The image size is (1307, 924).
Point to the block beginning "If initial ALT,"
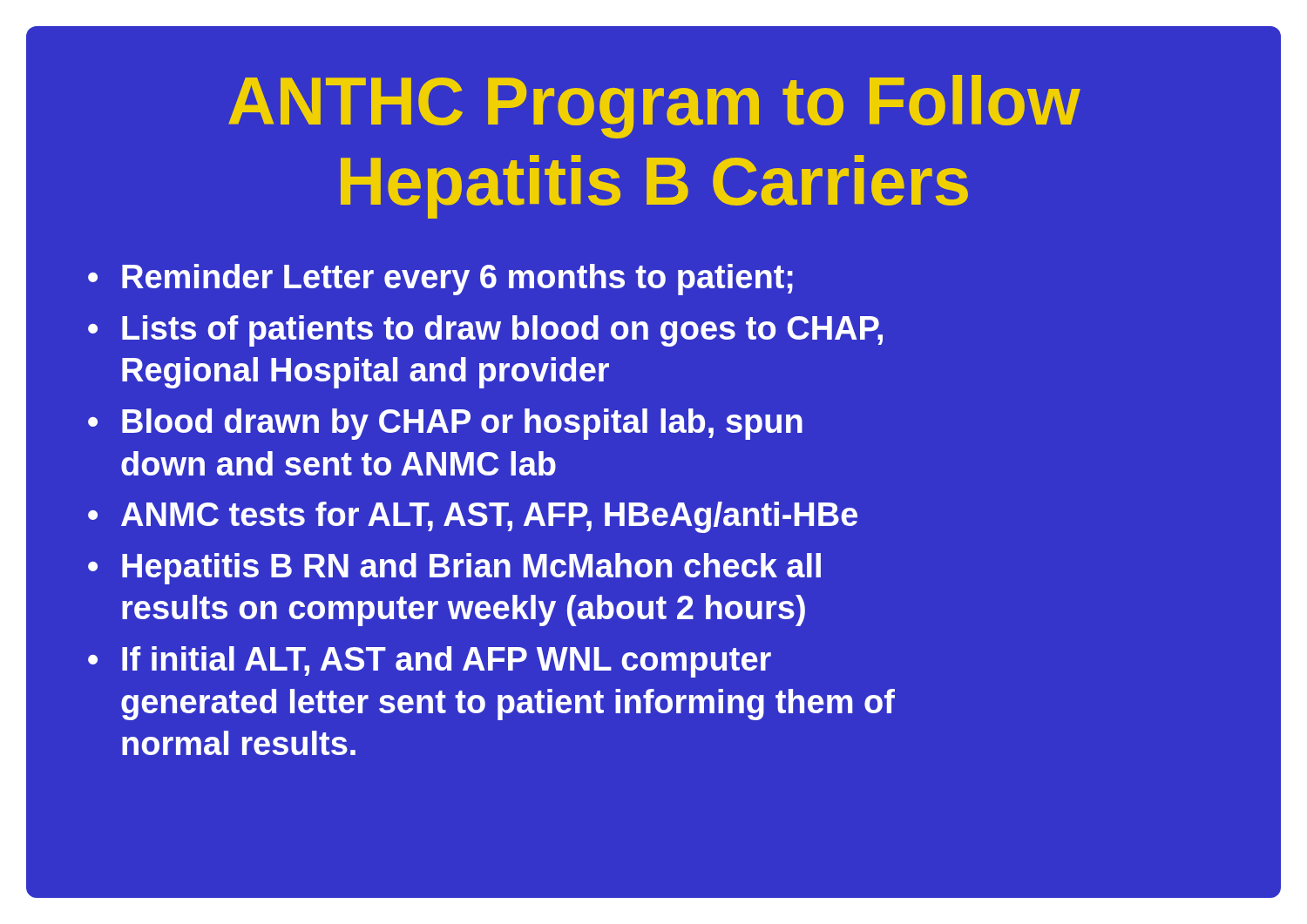pos(508,702)
